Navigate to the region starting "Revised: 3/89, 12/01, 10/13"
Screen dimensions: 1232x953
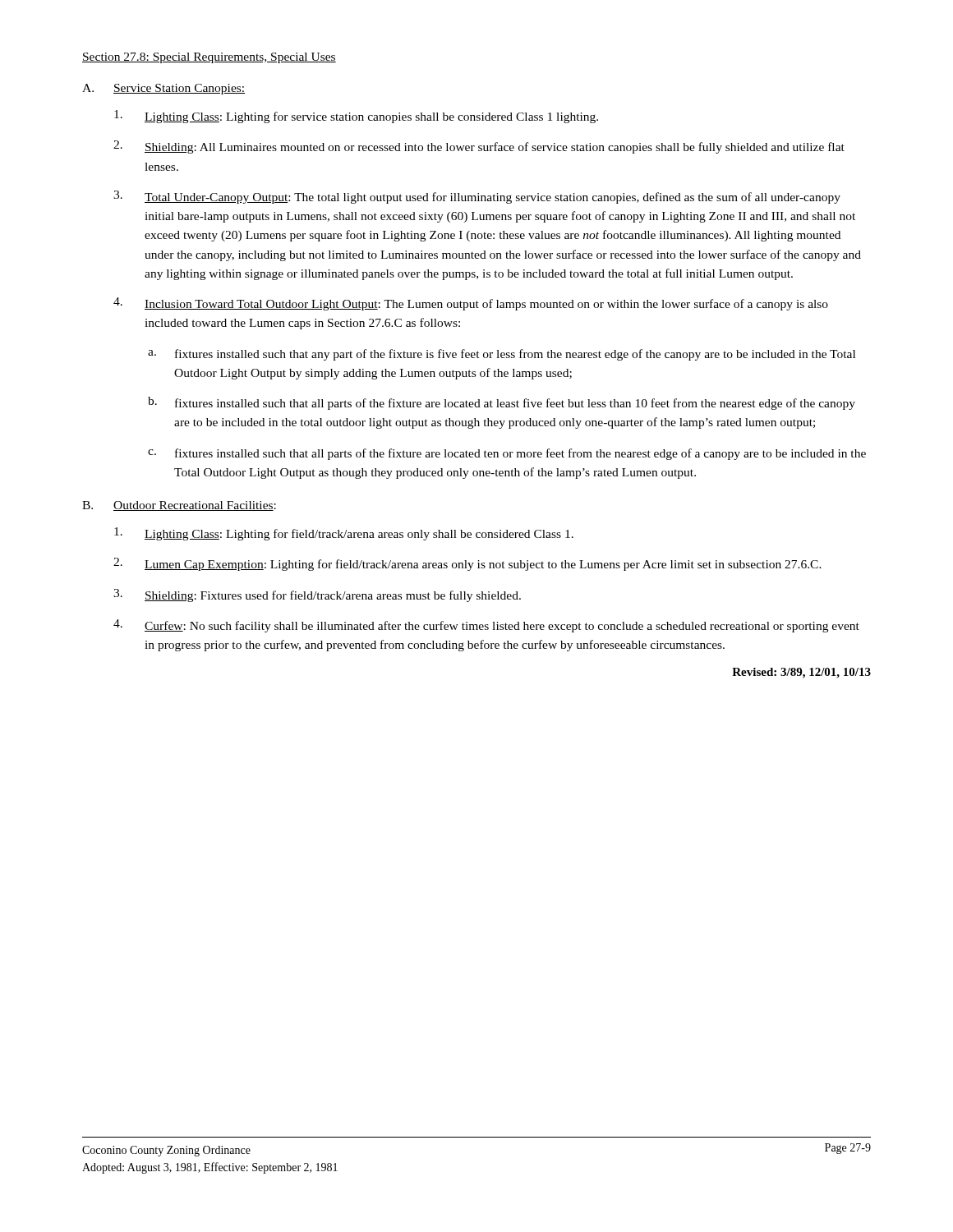click(x=802, y=672)
